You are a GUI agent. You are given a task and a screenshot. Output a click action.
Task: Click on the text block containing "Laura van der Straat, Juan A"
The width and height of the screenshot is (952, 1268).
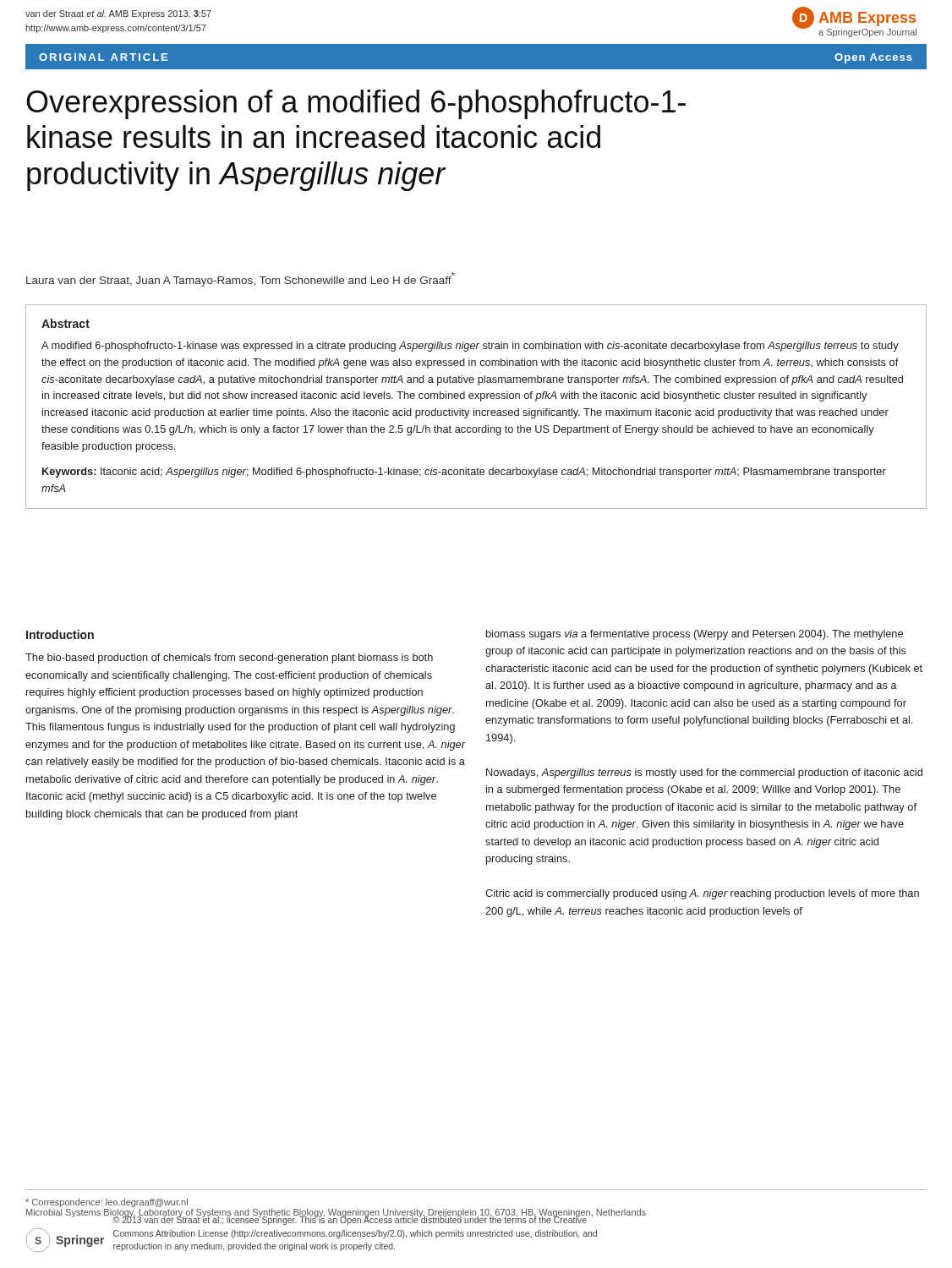pos(240,278)
